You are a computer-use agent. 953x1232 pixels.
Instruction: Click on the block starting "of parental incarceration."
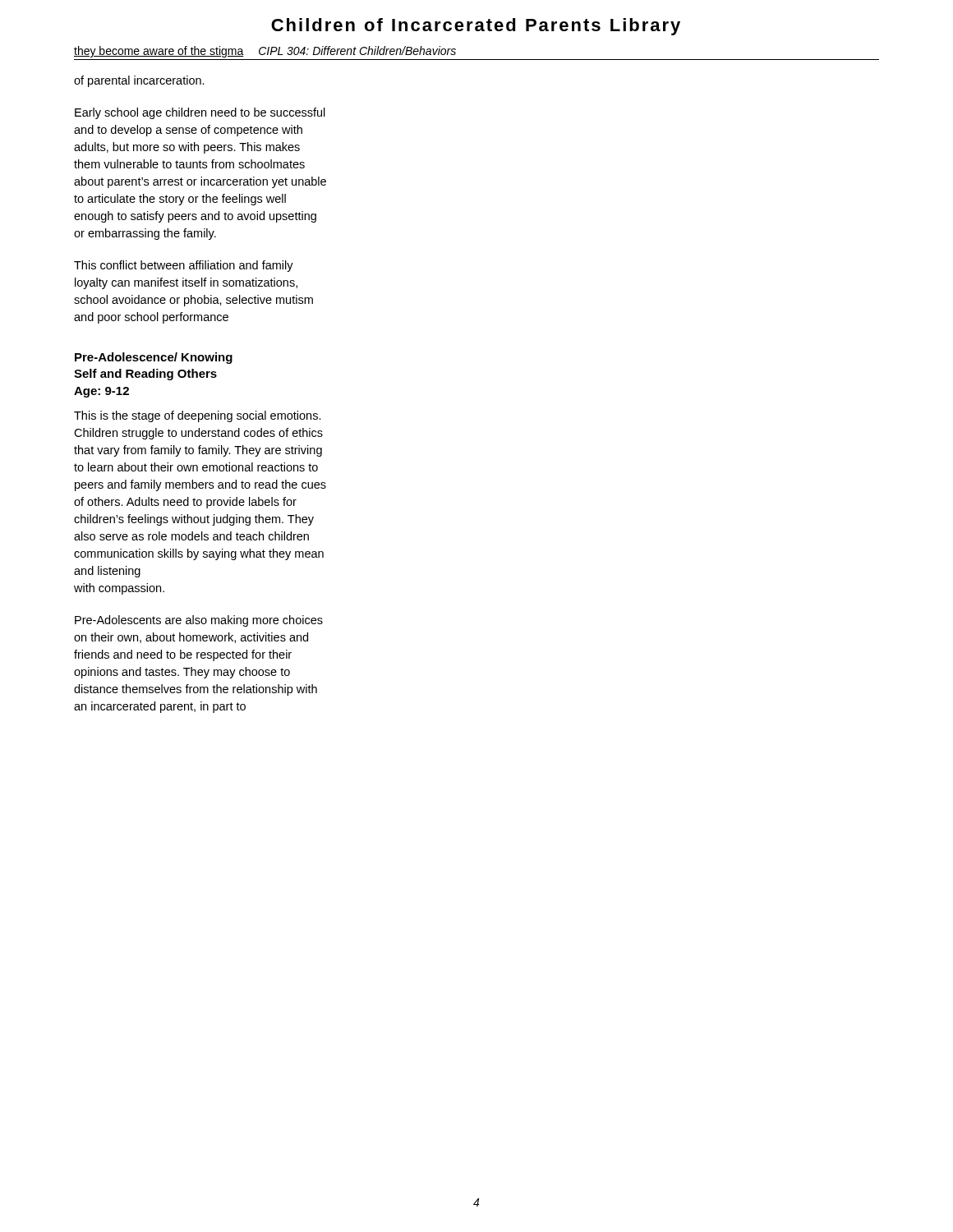pyautogui.click(x=140, y=81)
